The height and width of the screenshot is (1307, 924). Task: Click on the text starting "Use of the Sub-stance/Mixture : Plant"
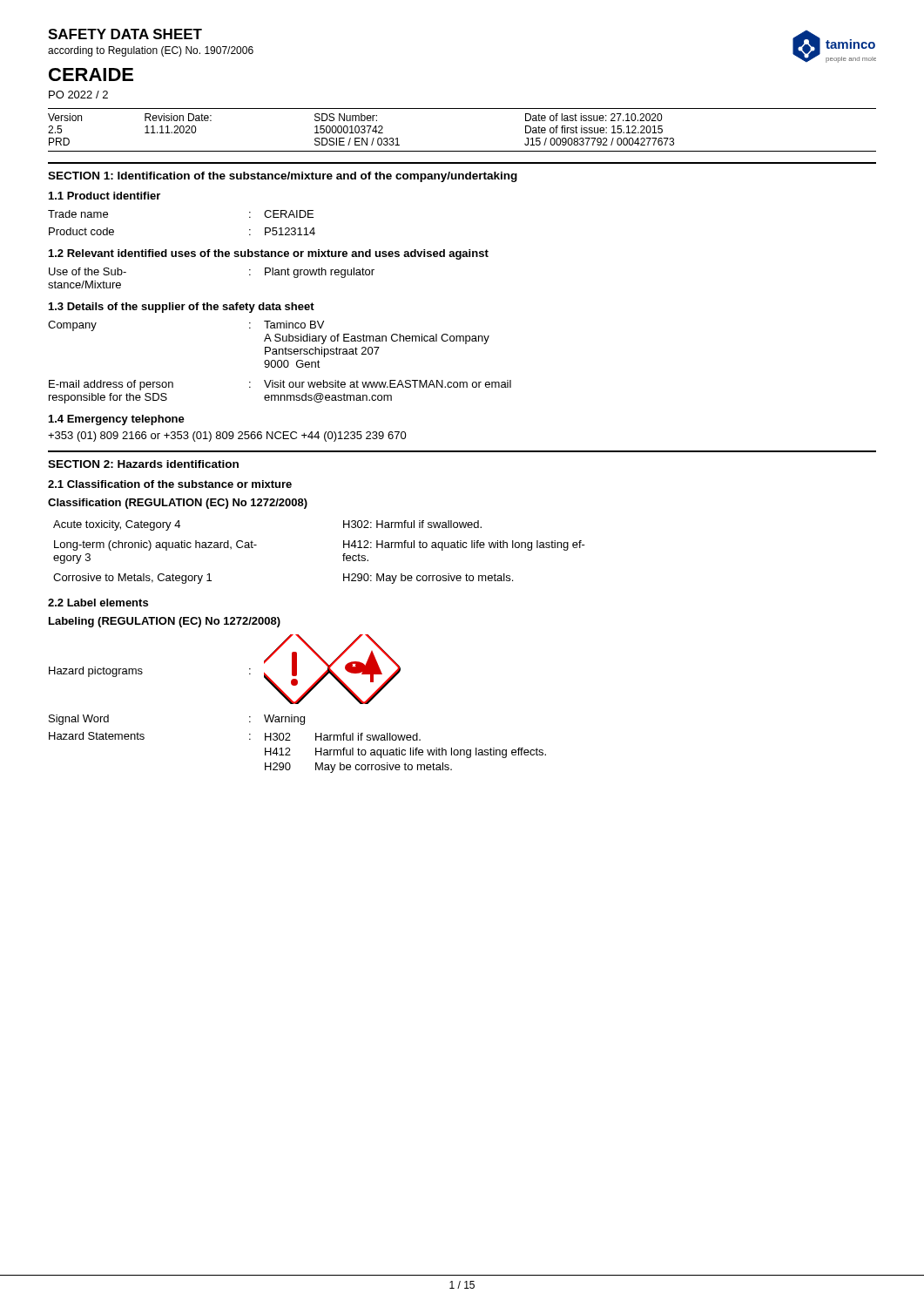click(88, 272)
